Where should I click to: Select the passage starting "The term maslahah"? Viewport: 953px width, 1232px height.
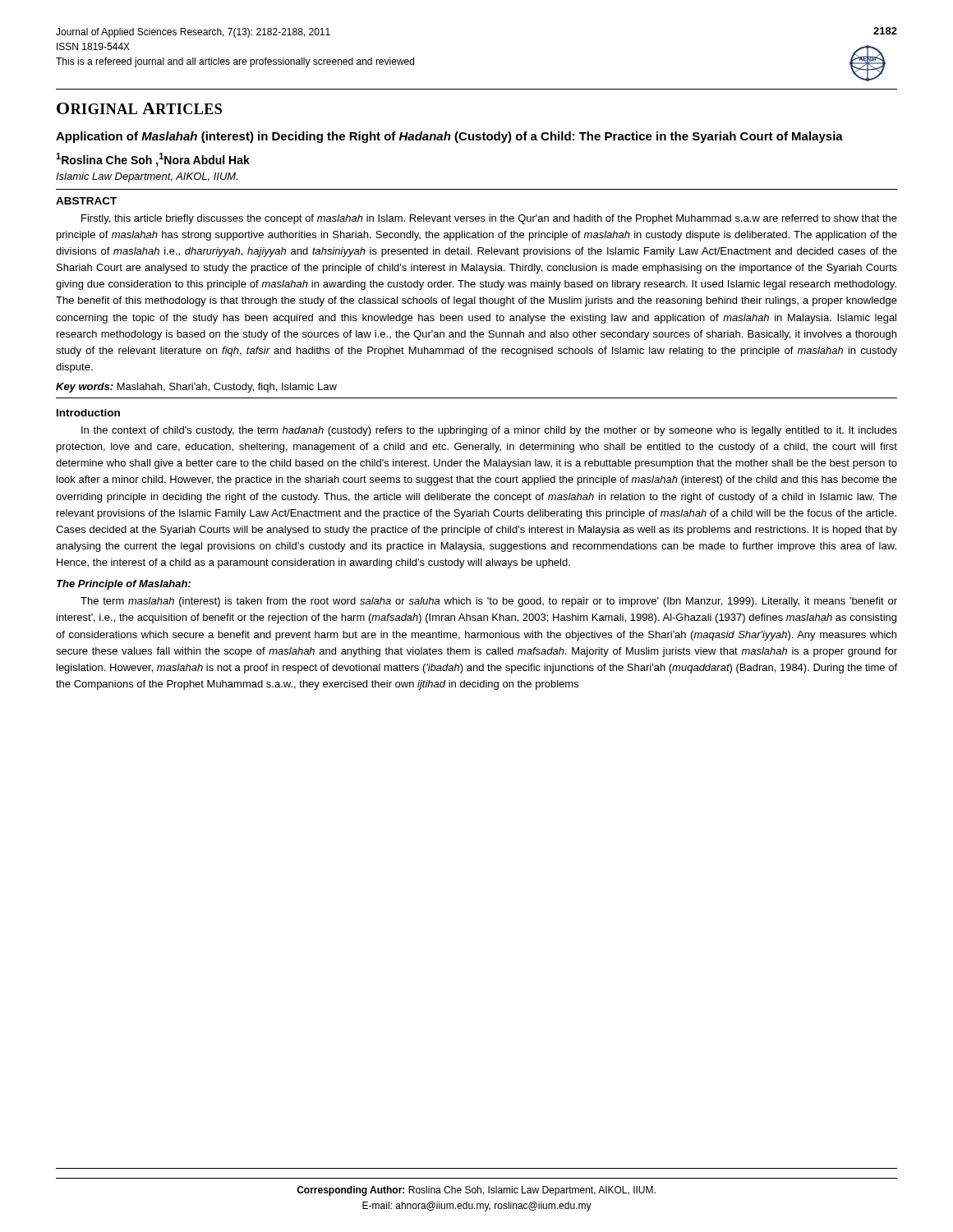point(476,643)
